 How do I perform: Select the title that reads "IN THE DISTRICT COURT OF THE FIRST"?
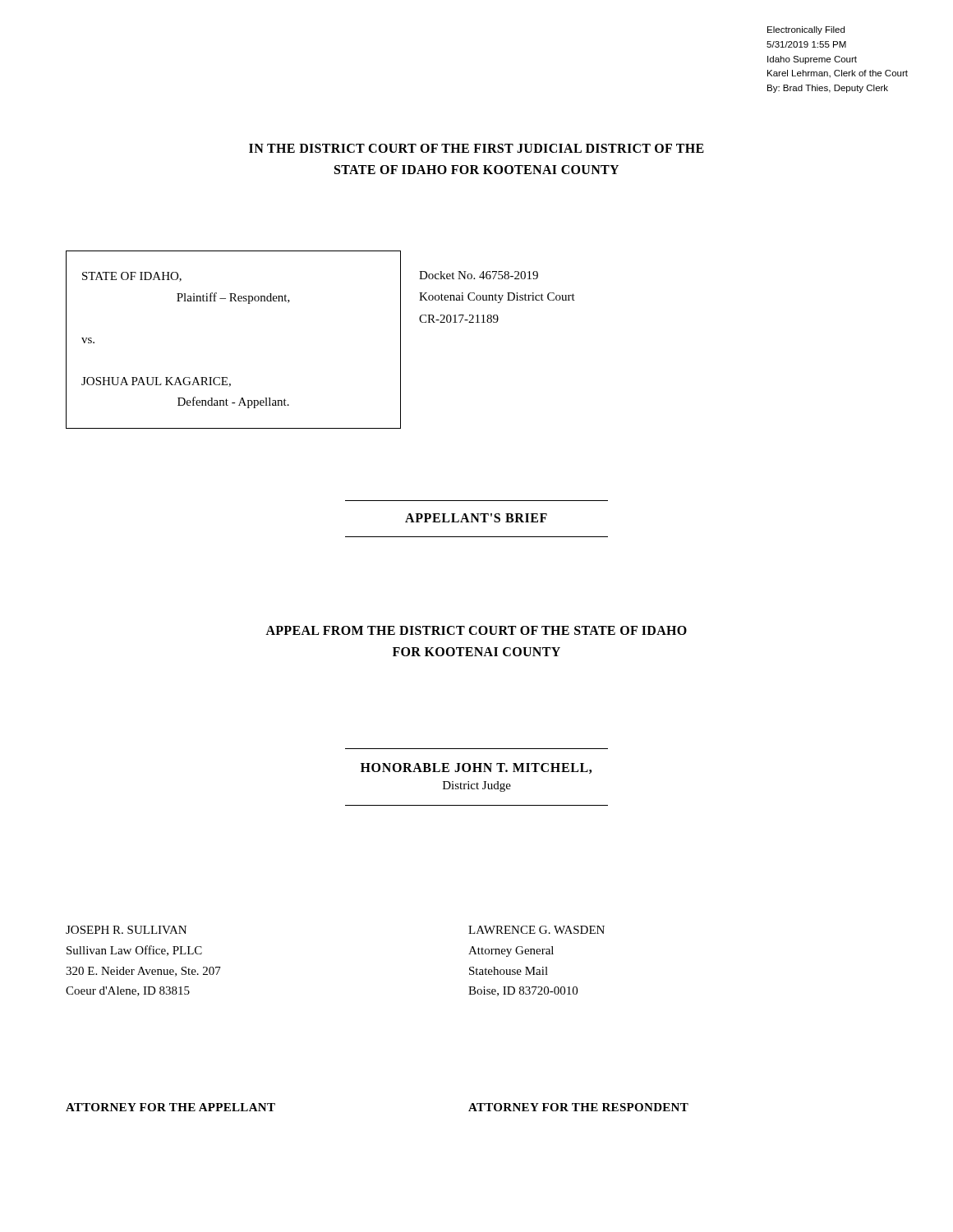point(476,159)
